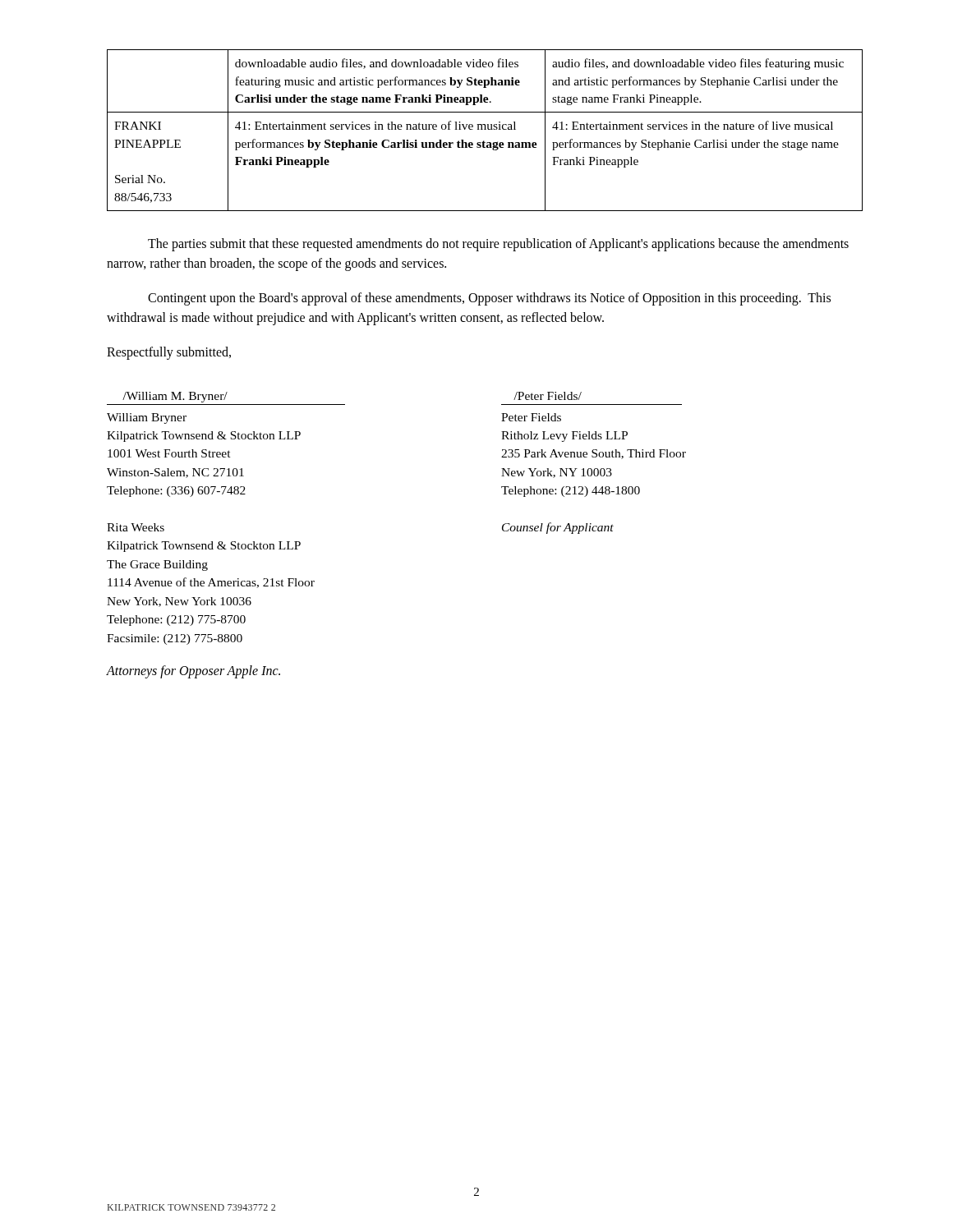Point to the block beginning "Contingent upon the"
The width and height of the screenshot is (953, 1232).
coord(485,308)
